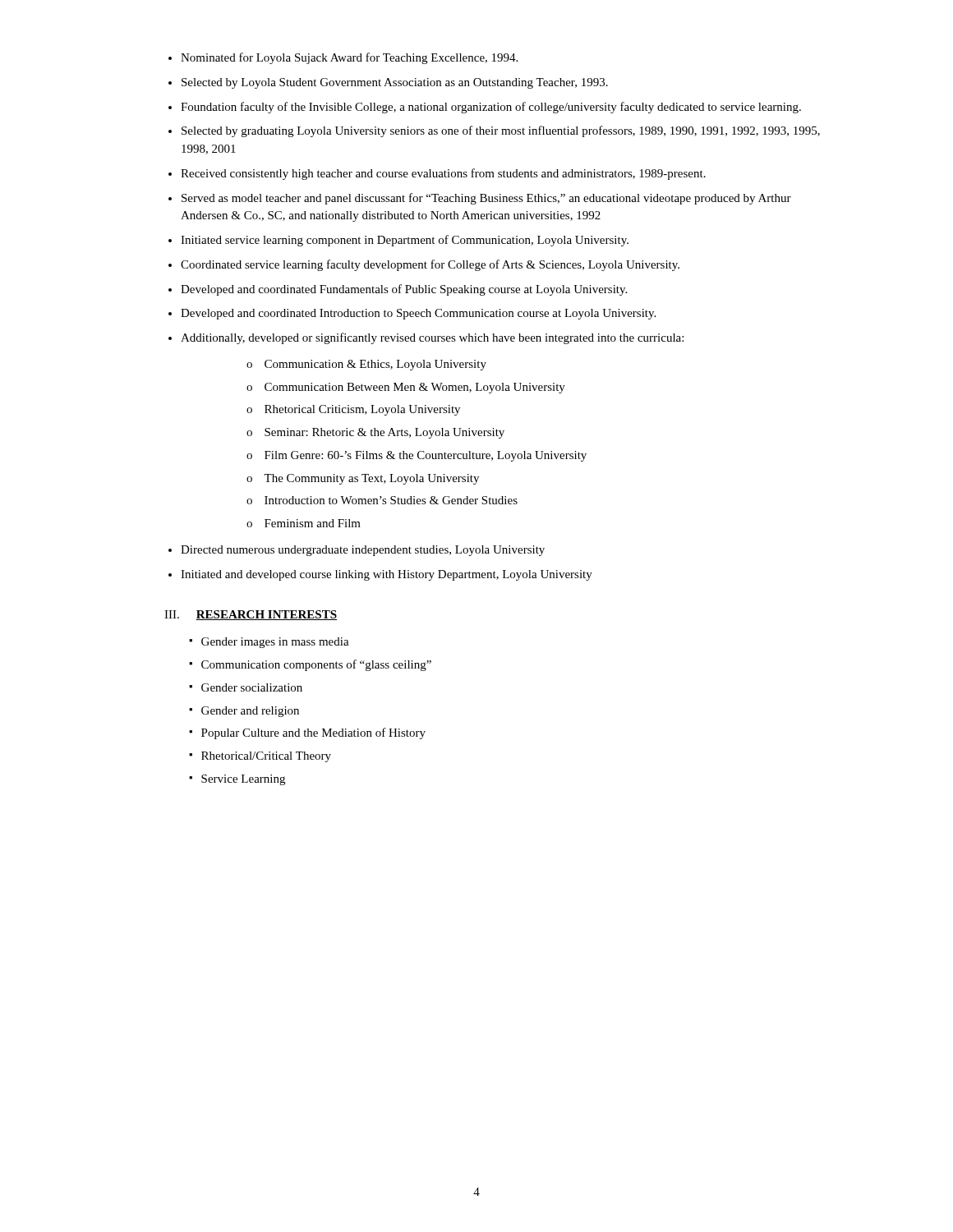Find the region starting "Foundation faculty of the Invisible"
This screenshot has height=1232, width=953.
[x=509, y=107]
